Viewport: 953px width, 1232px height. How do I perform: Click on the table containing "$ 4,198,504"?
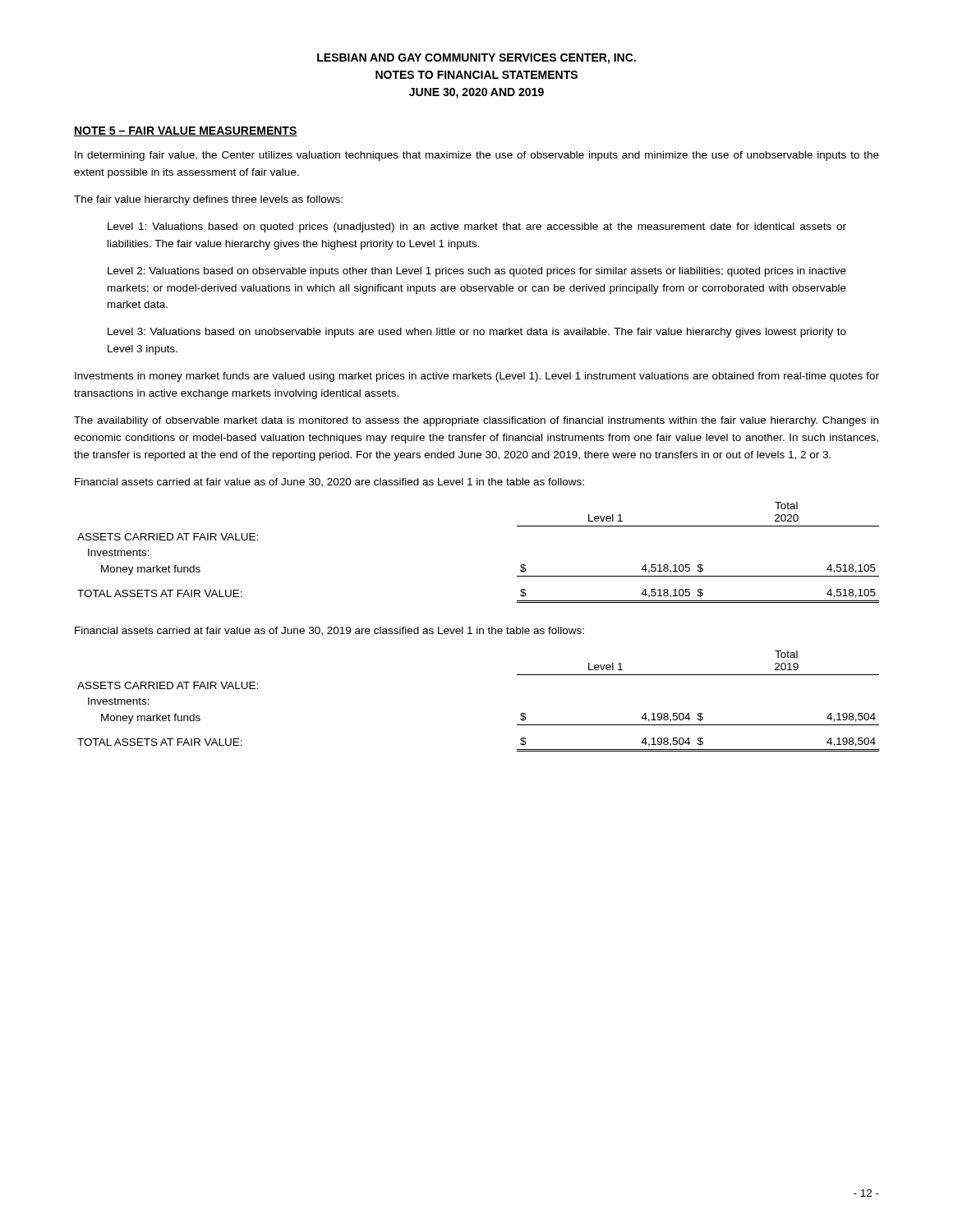tap(476, 699)
